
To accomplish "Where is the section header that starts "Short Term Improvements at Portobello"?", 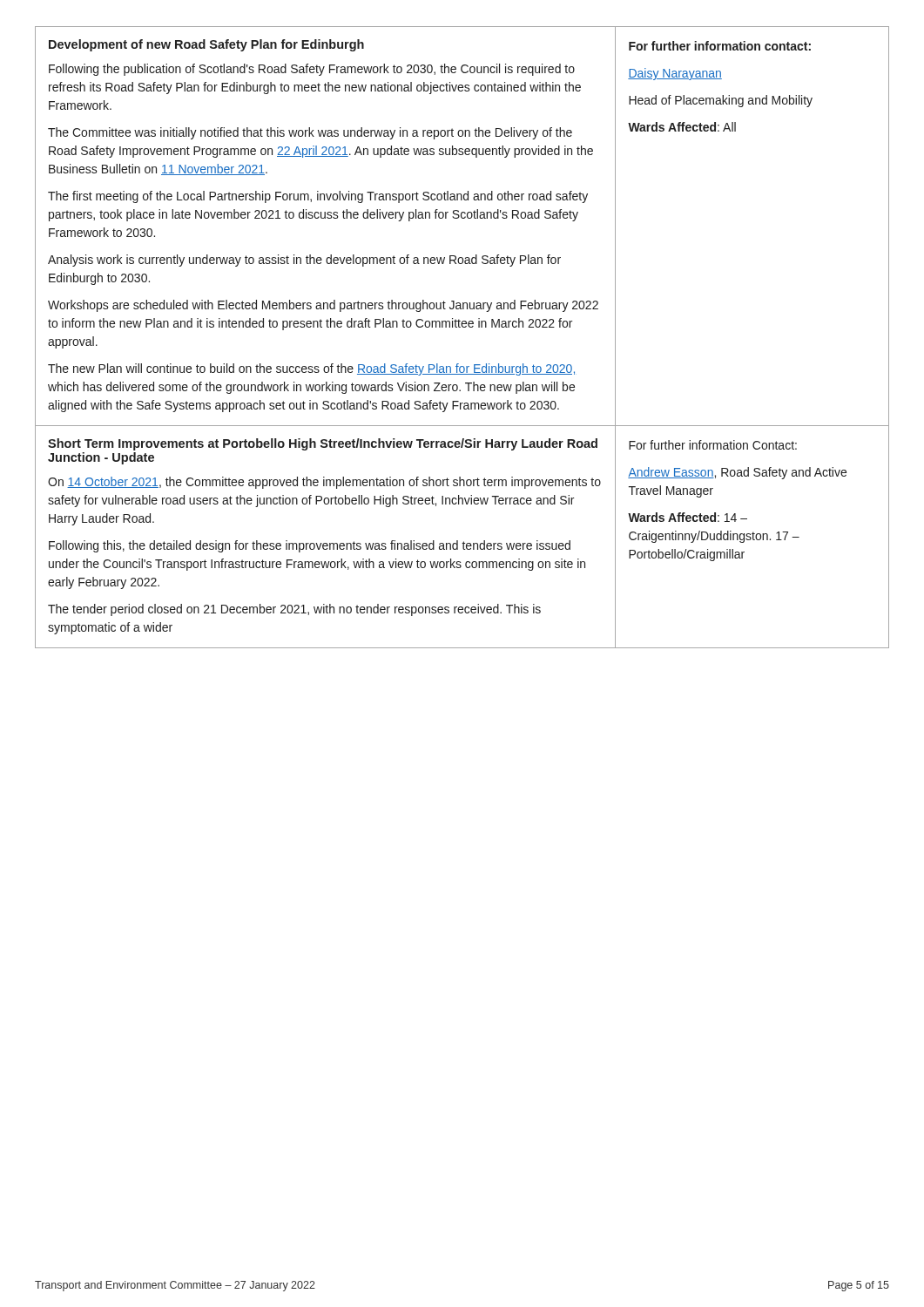I will (323, 450).
